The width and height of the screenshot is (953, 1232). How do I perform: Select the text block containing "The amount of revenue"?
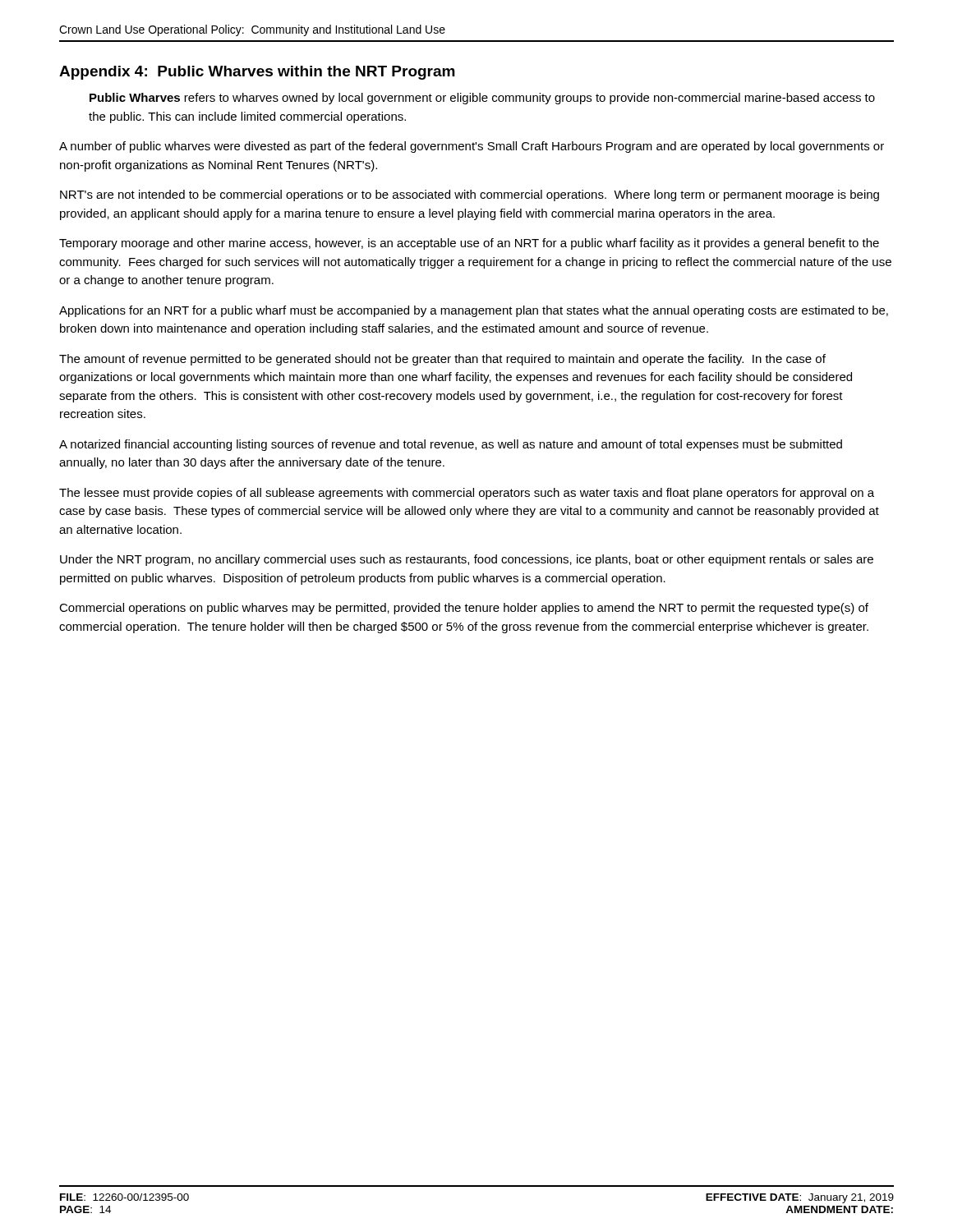click(x=456, y=386)
